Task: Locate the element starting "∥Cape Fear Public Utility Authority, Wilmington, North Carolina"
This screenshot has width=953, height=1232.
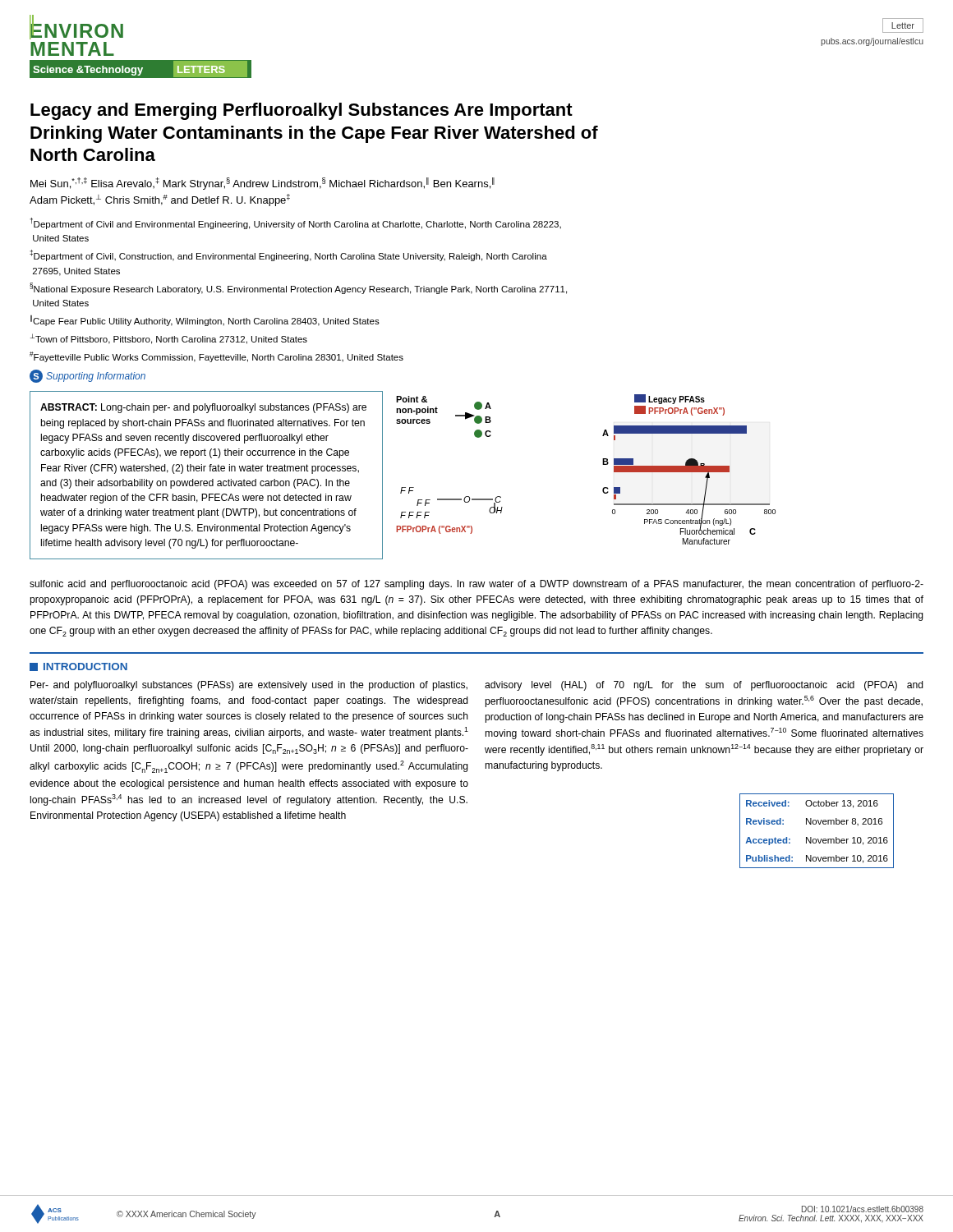Action: (x=204, y=320)
